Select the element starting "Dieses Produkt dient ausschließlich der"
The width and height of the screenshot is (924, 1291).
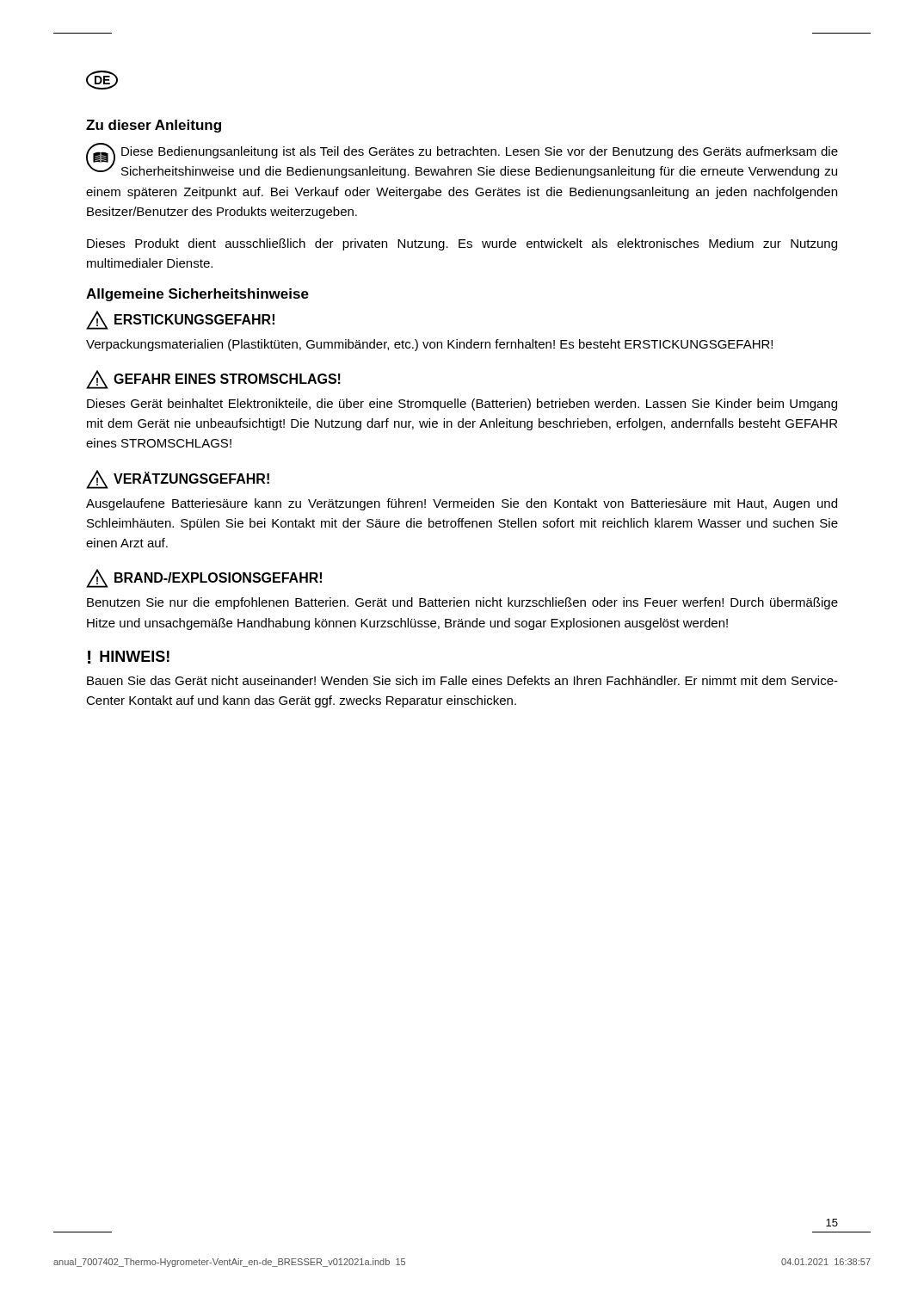462,253
